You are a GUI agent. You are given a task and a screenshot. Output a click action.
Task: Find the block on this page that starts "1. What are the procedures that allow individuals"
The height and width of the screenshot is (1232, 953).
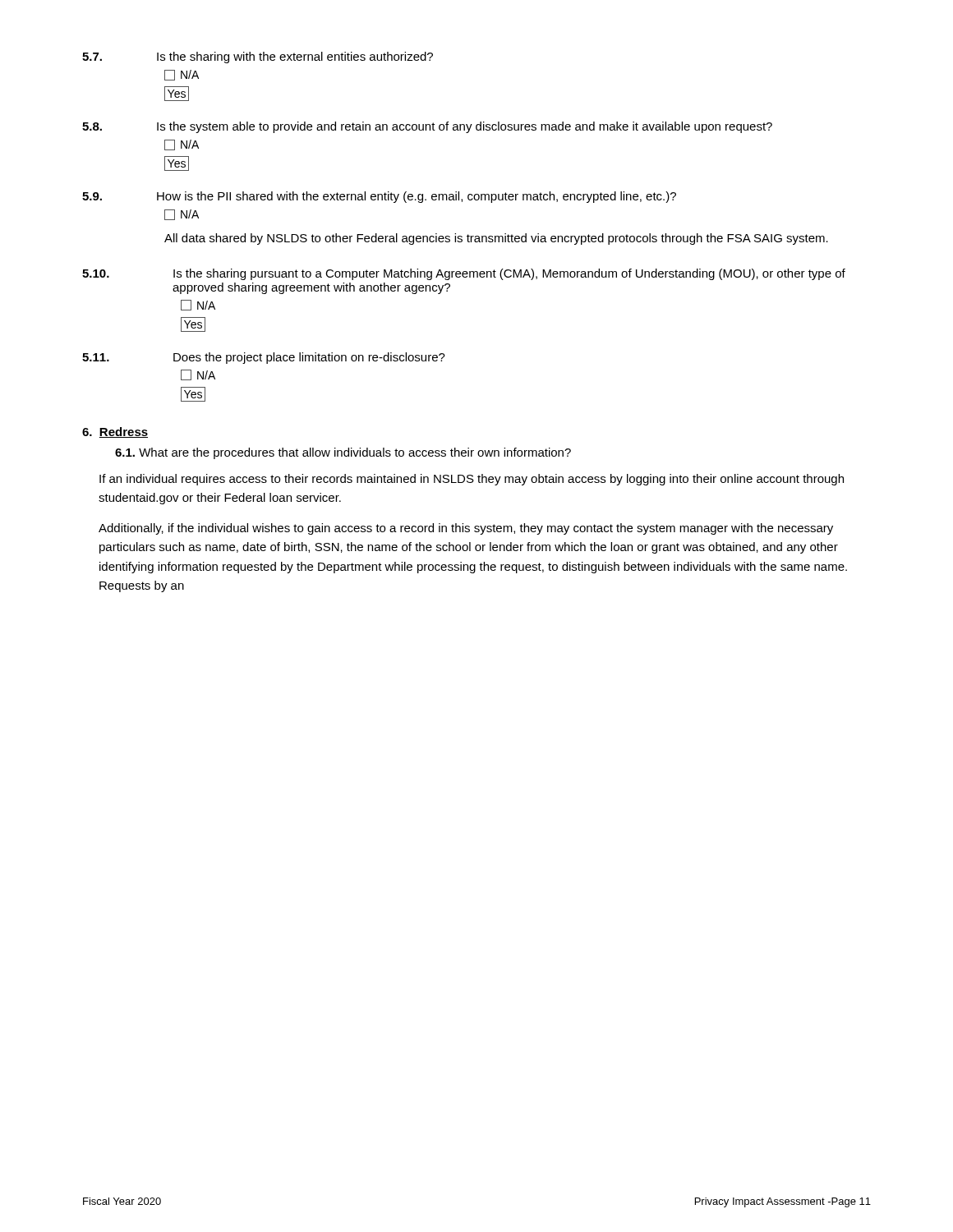click(476, 452)
